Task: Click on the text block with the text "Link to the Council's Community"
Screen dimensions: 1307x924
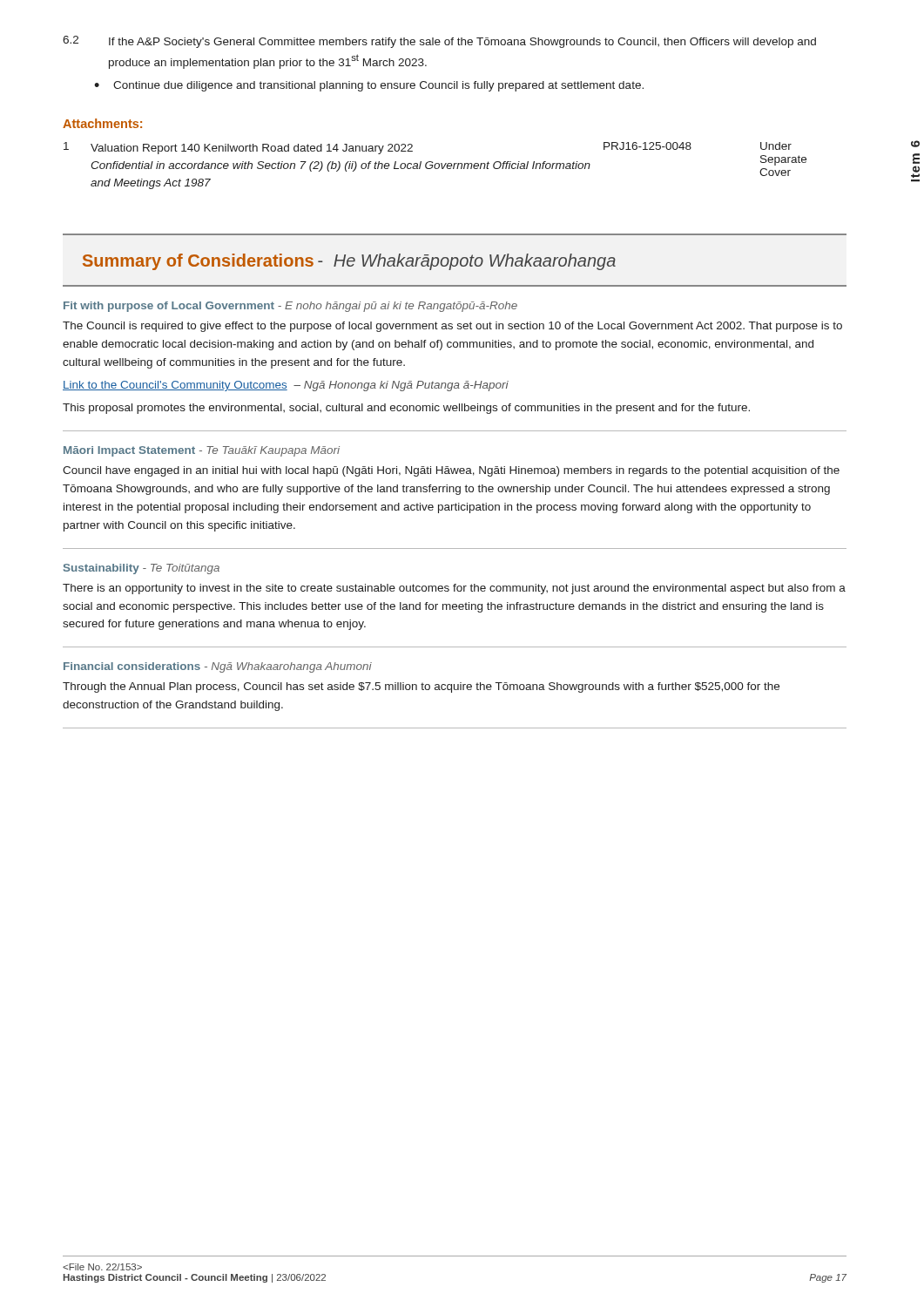Action: pyautogui.click(x=286, y=385)
